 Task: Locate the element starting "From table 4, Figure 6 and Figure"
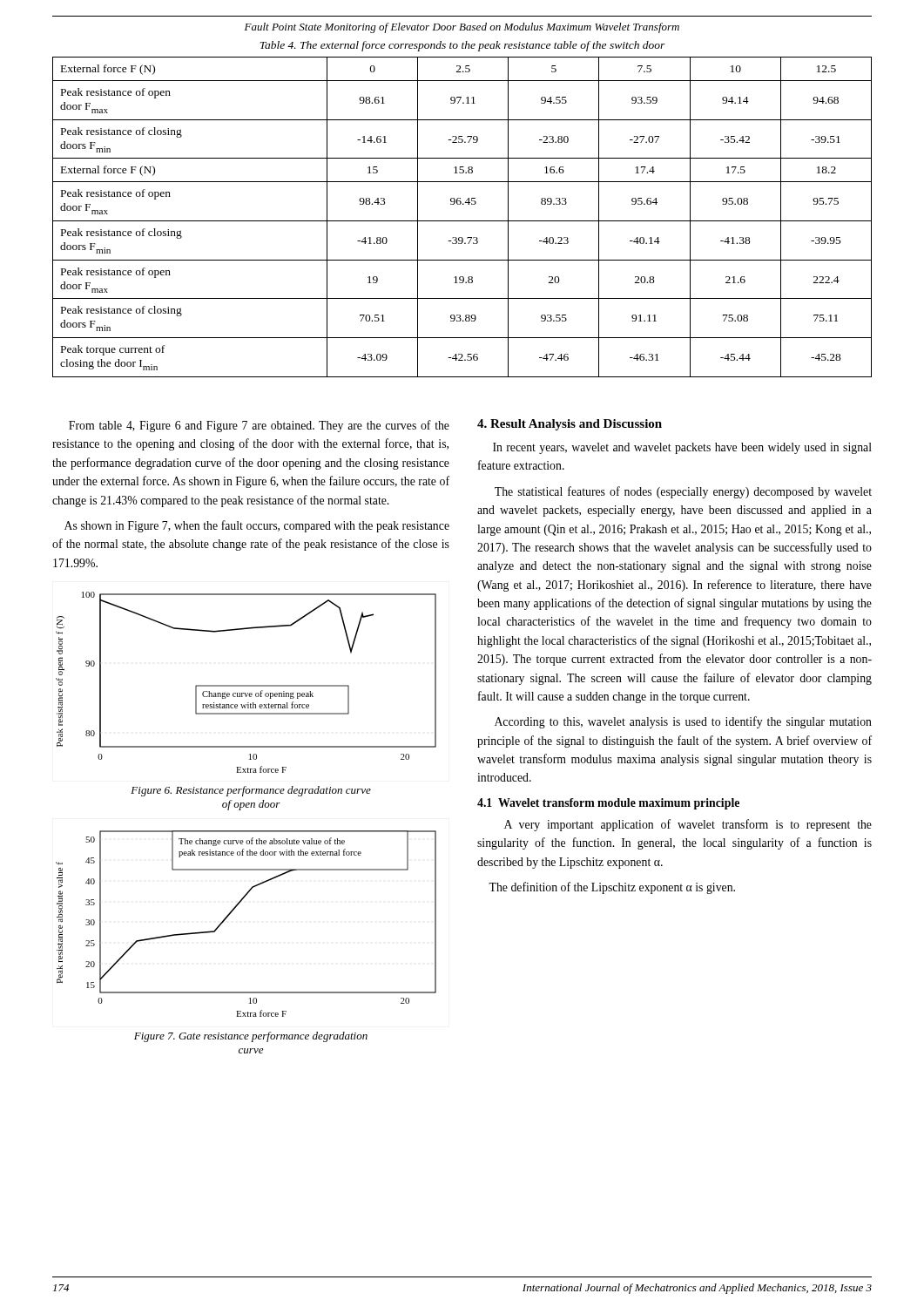251,463
